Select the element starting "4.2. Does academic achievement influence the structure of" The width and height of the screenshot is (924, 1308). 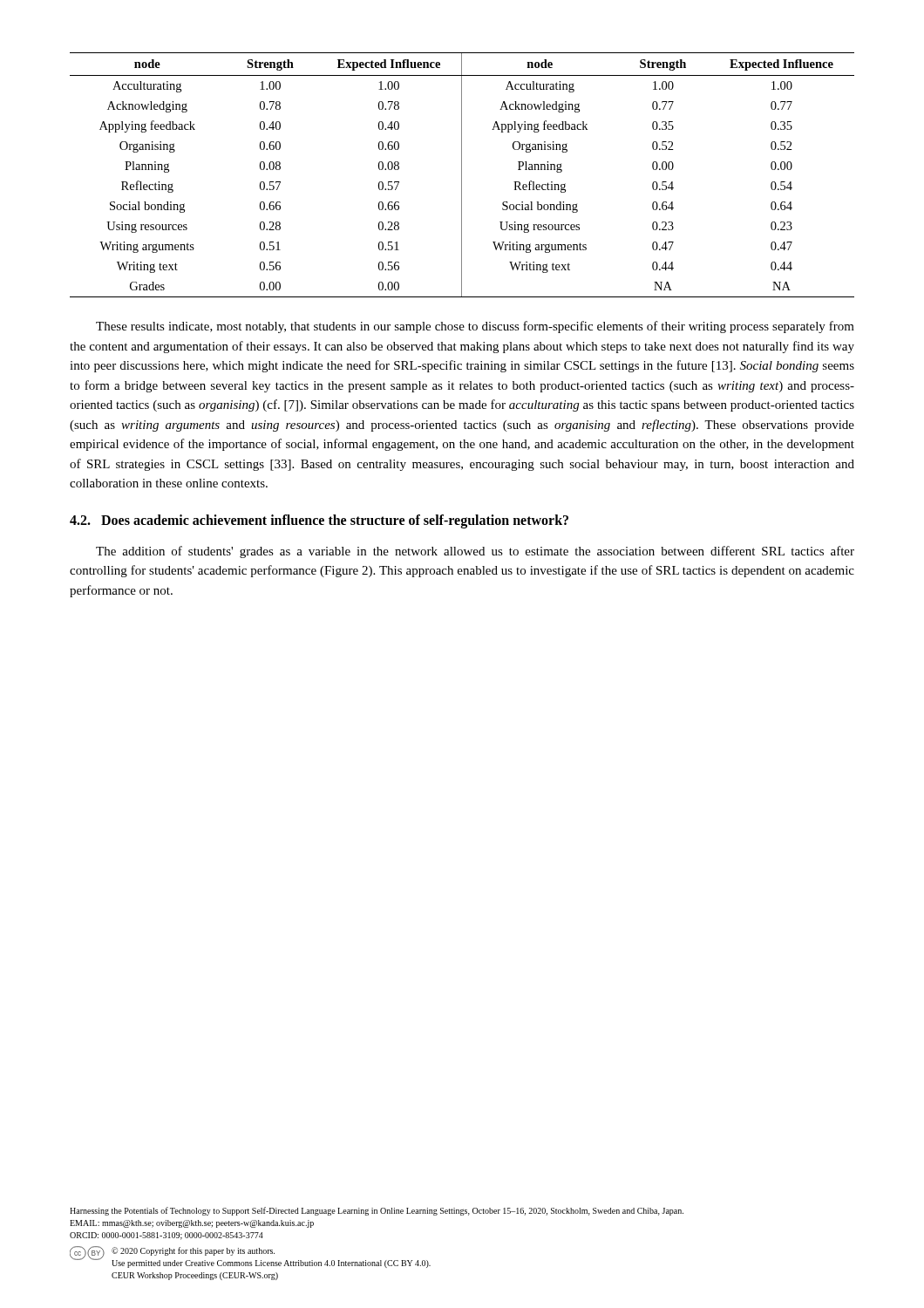tap(462, 520)
